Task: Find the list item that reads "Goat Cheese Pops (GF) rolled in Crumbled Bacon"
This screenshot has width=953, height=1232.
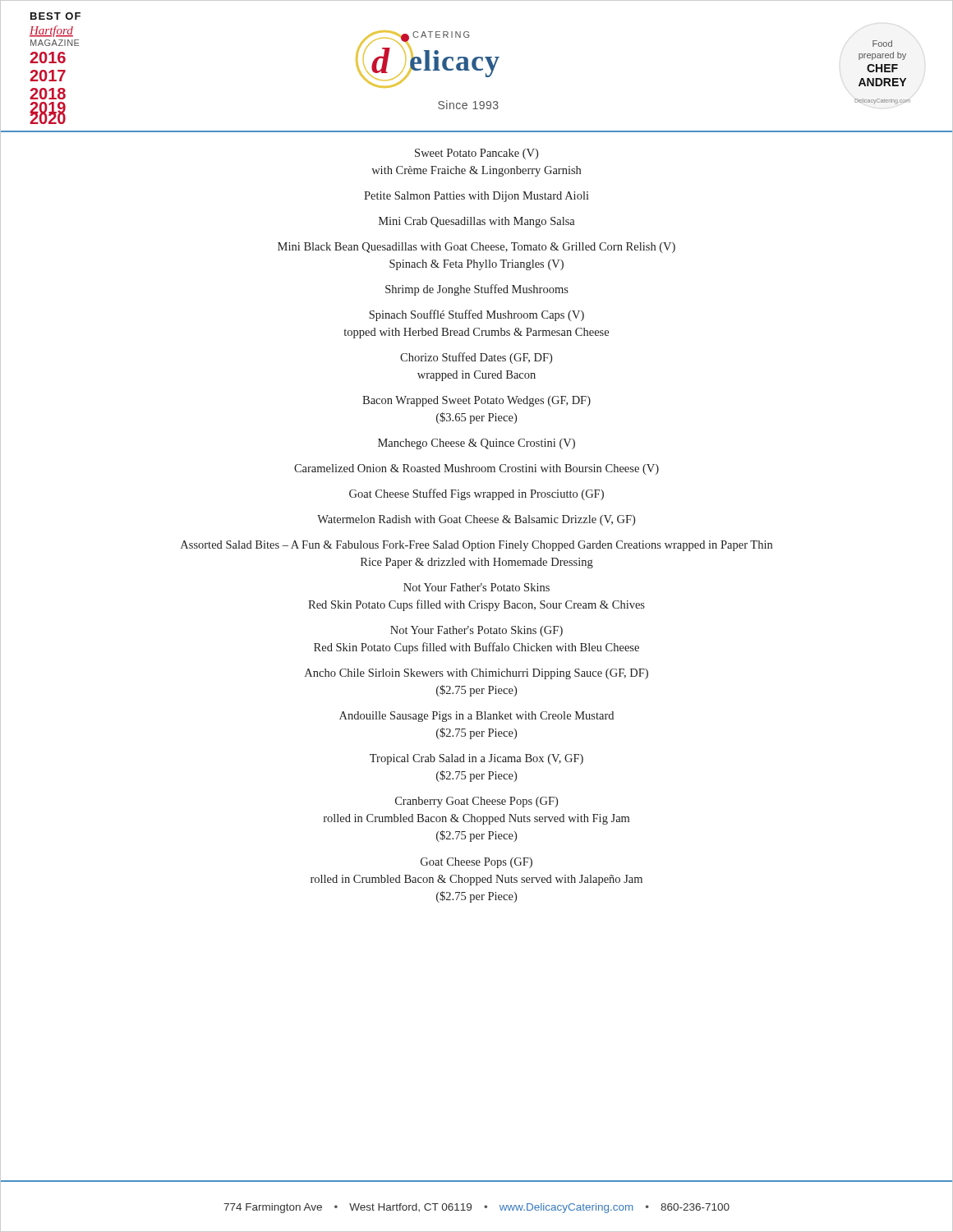Action: click(x=476, y=878)
